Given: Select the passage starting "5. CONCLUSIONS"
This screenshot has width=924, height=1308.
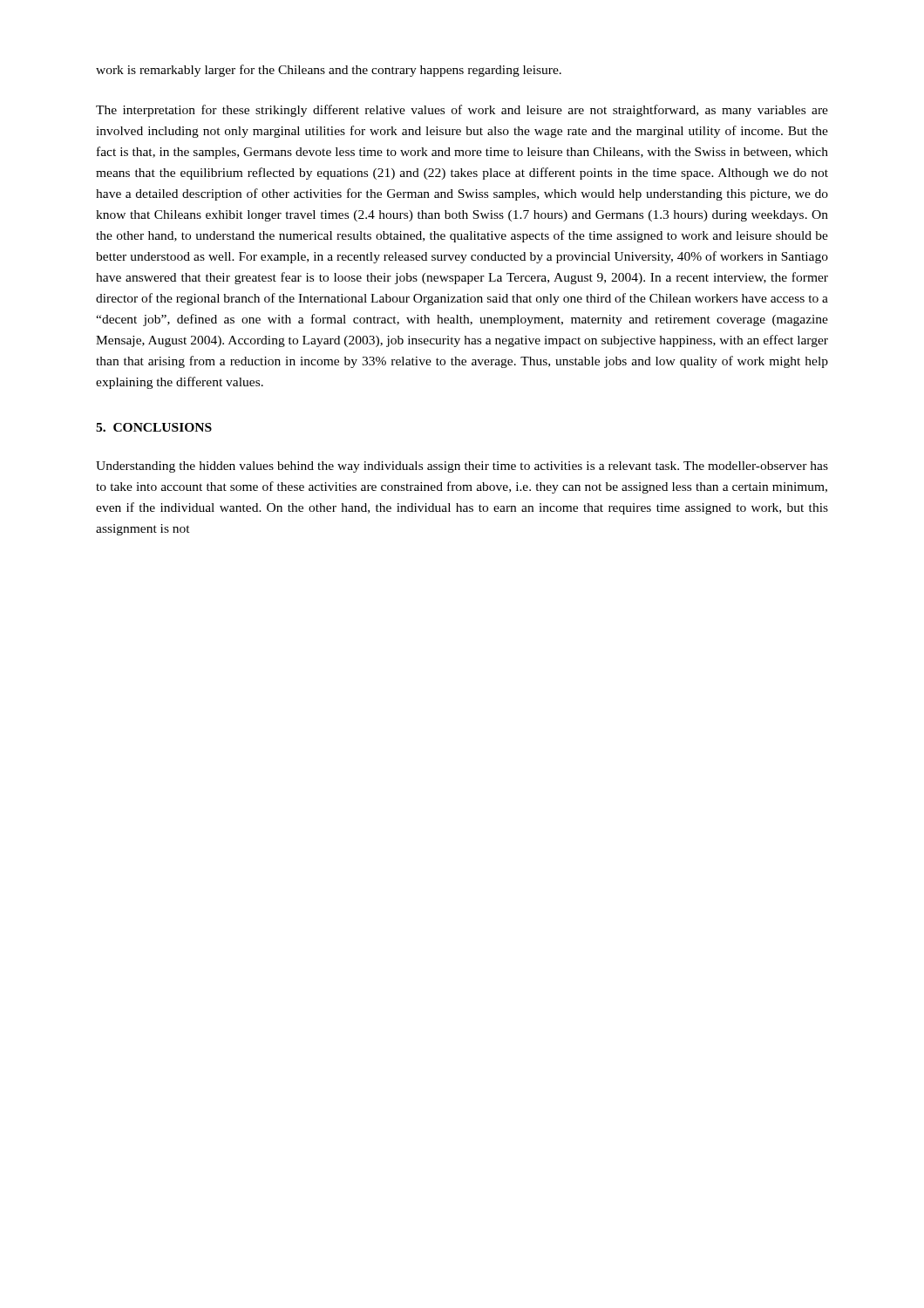Looking at the screenshot, I should click(154, 427).
